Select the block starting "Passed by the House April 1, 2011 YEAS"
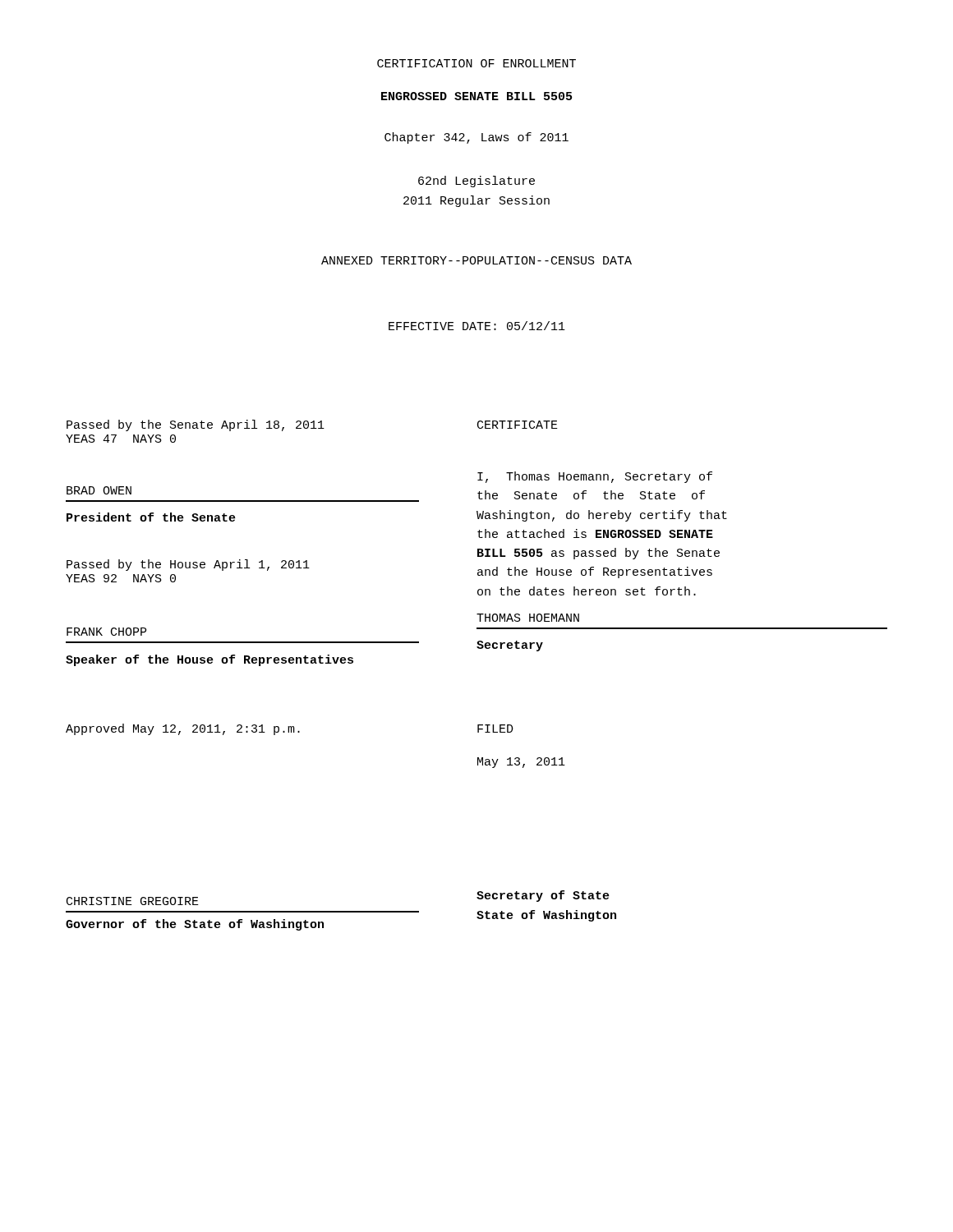The height and width of the screenshot is (1232, 953). [188, 572]
